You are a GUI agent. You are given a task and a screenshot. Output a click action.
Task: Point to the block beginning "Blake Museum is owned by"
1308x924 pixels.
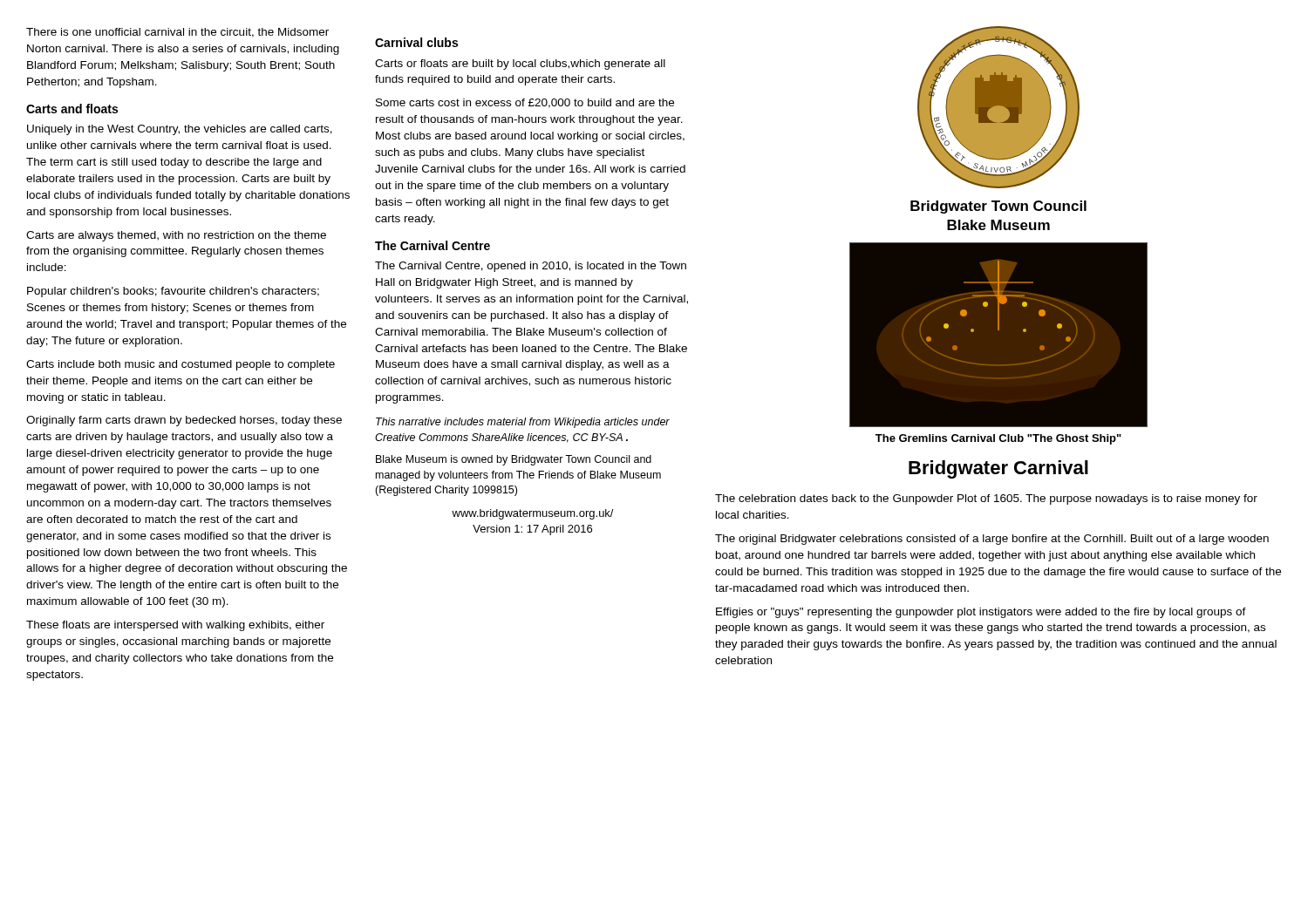(x=533, y=475)
